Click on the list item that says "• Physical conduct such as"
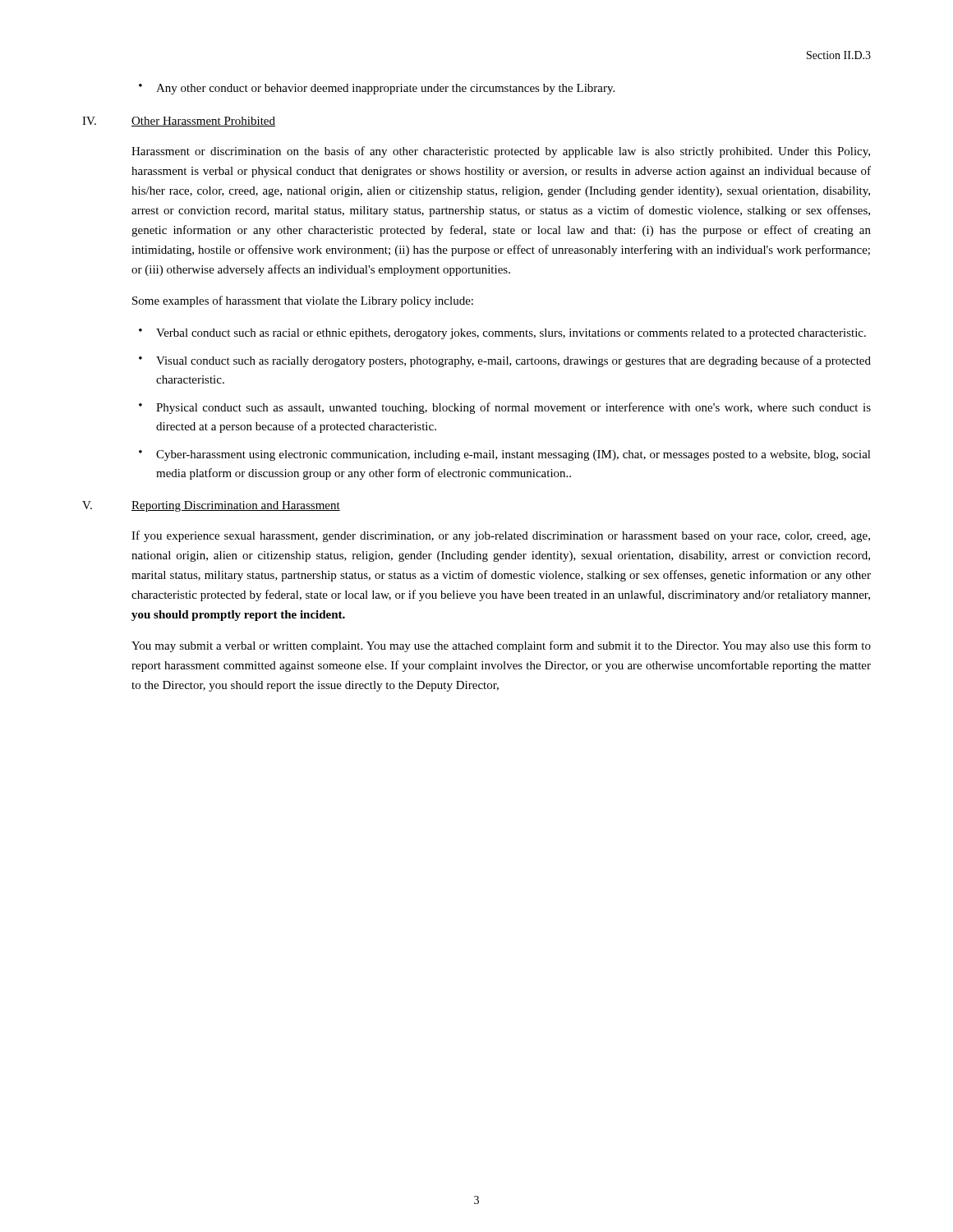 [x=501, y=417]
